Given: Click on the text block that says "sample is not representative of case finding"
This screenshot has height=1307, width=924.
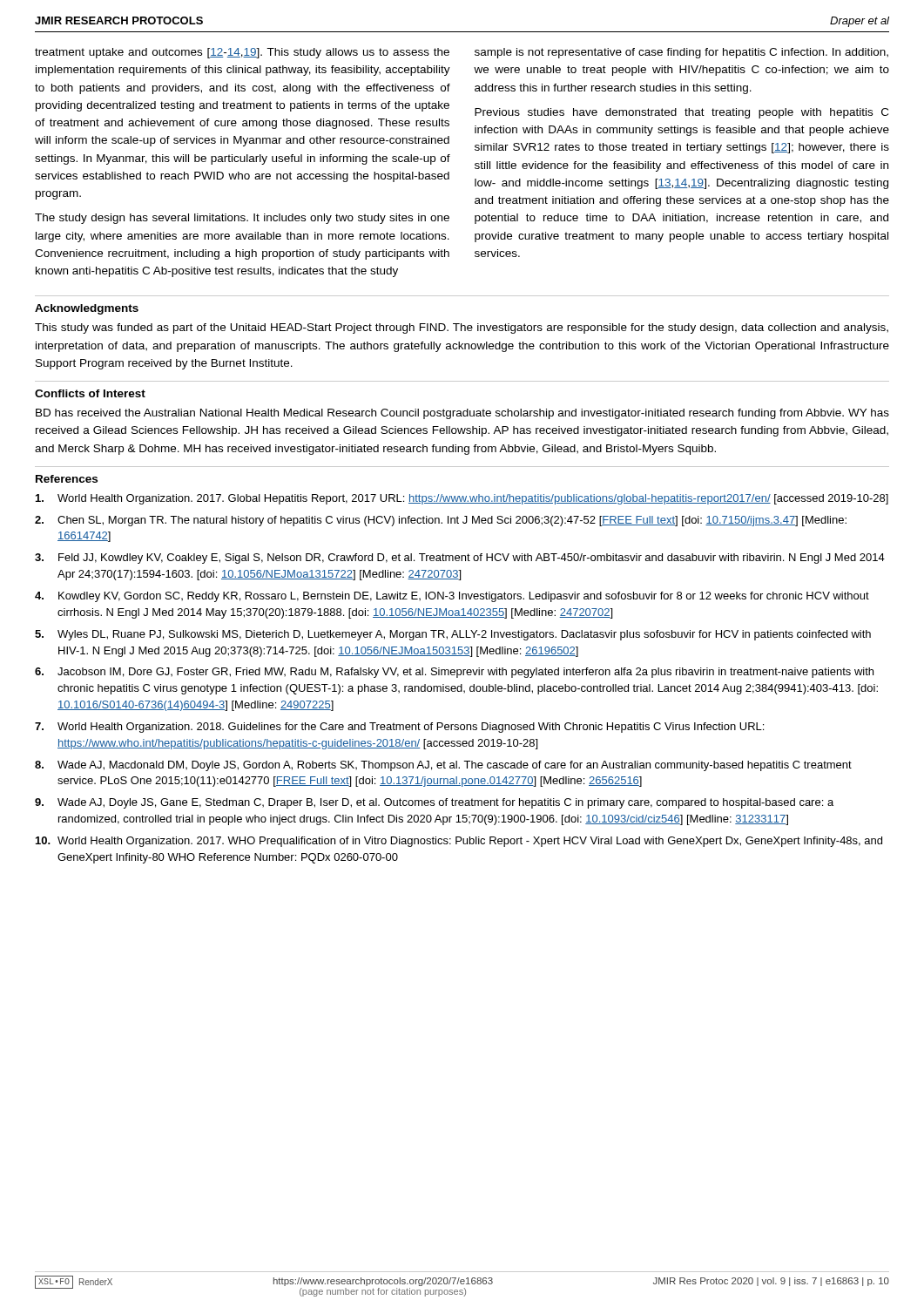Looking at the screenshot, I should tap(682, 70).
